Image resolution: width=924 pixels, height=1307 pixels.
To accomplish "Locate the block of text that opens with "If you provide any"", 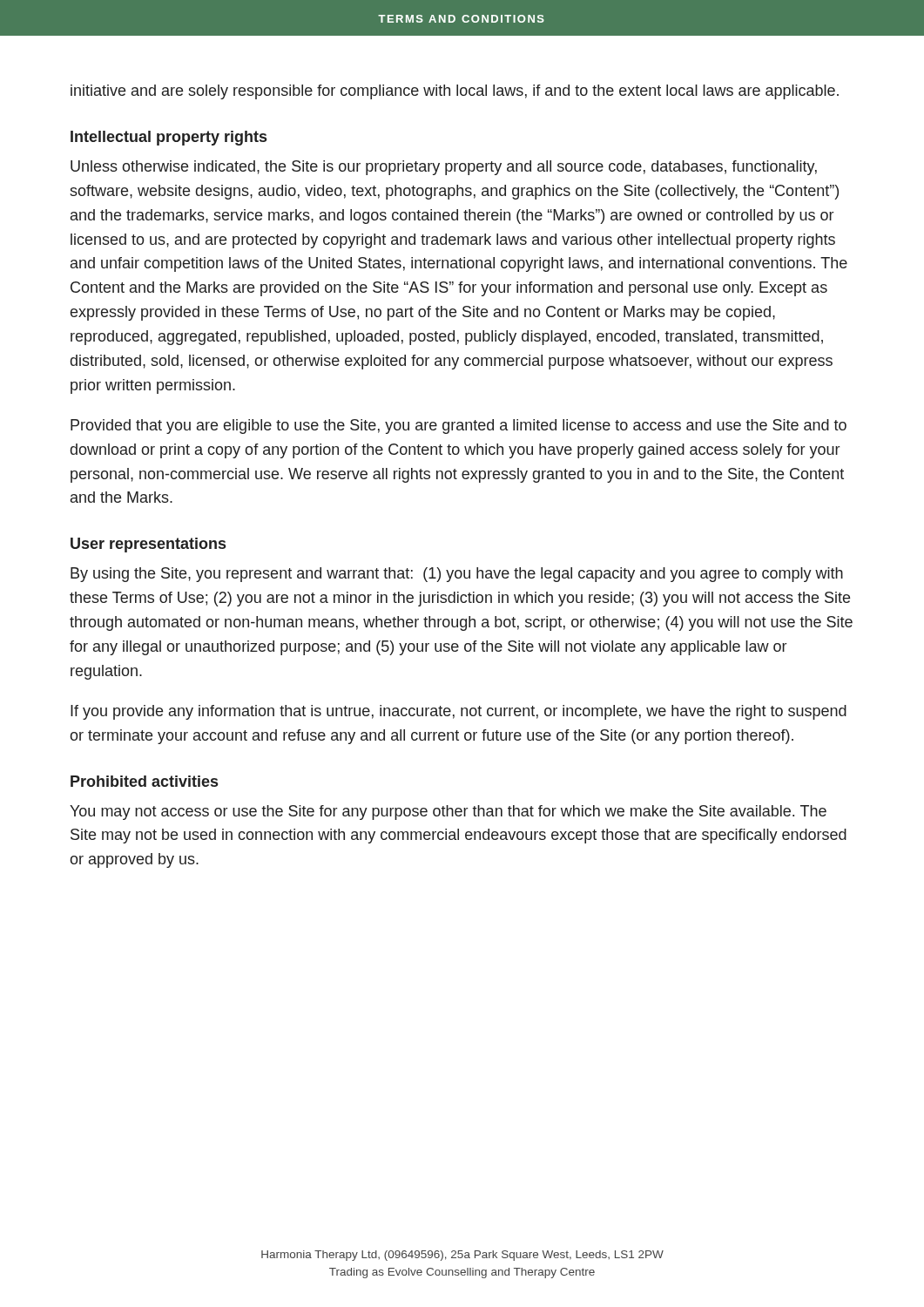I will point(458,723).
